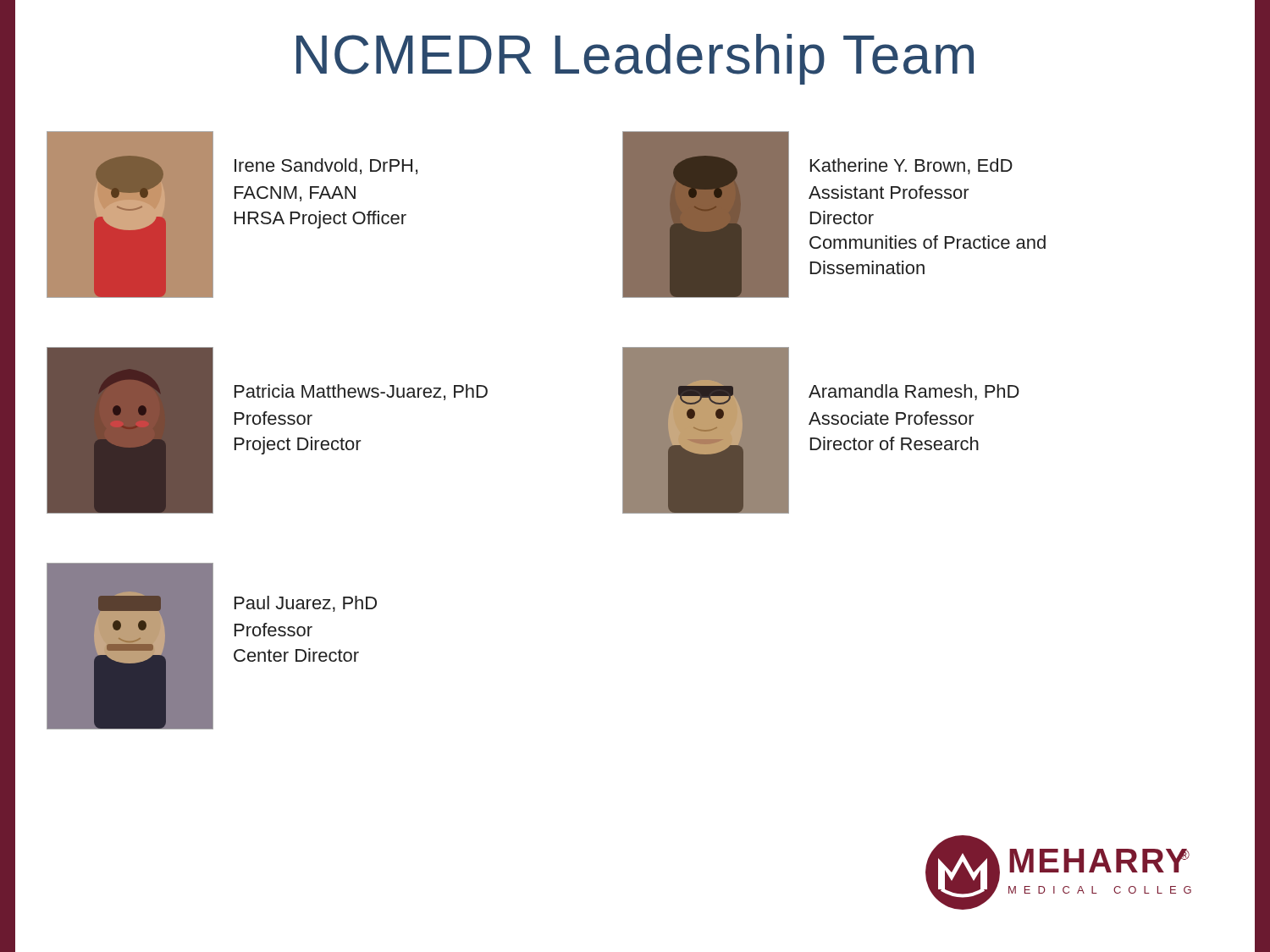Locate the text starting "Paul Juarez, PhD ProfessorCenter Director"

(306, 604)
